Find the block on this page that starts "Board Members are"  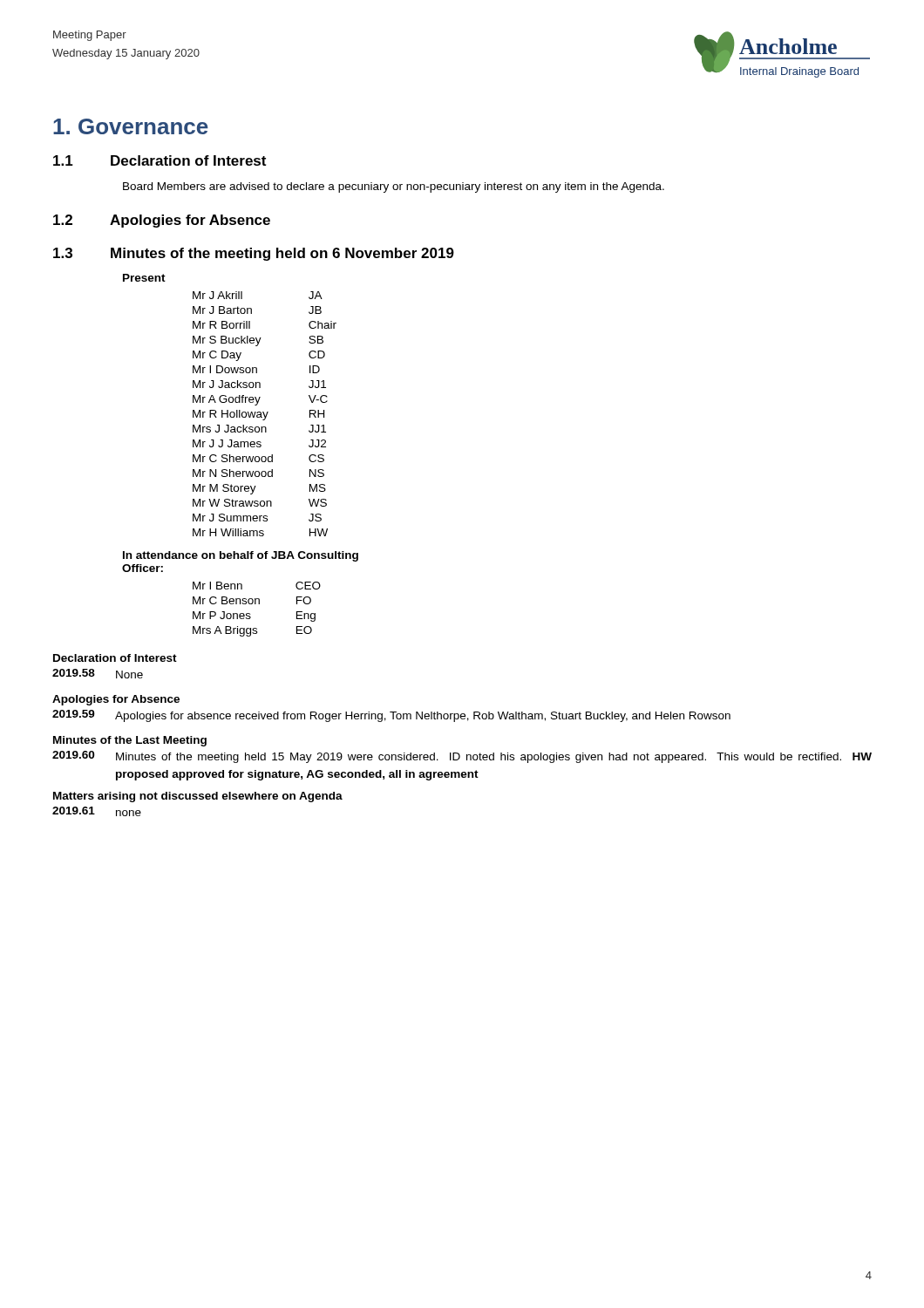point(394,186)
